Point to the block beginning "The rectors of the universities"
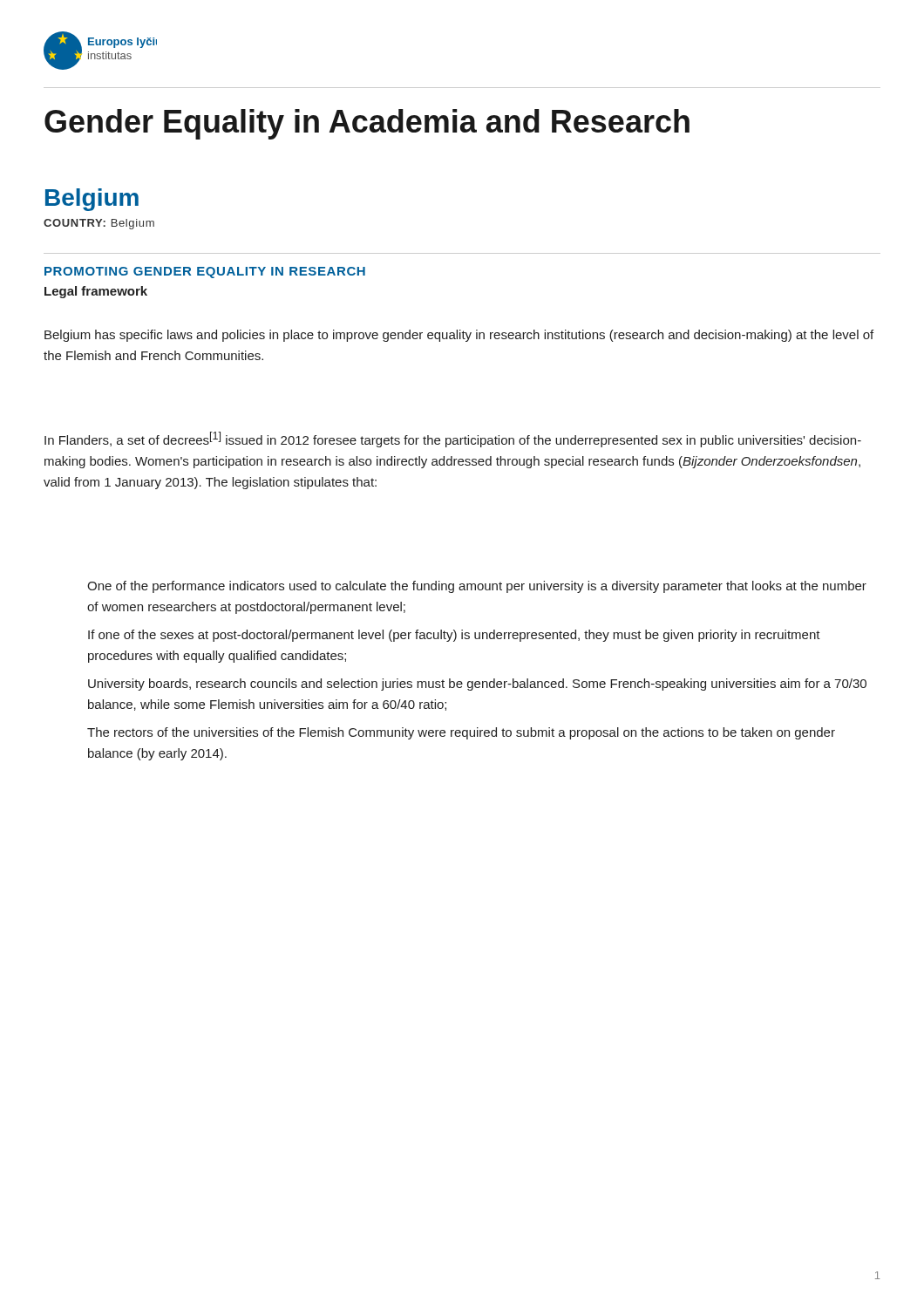Viewport: 924px width, 1308px height. pyautogui.click(x=461, y=742)
